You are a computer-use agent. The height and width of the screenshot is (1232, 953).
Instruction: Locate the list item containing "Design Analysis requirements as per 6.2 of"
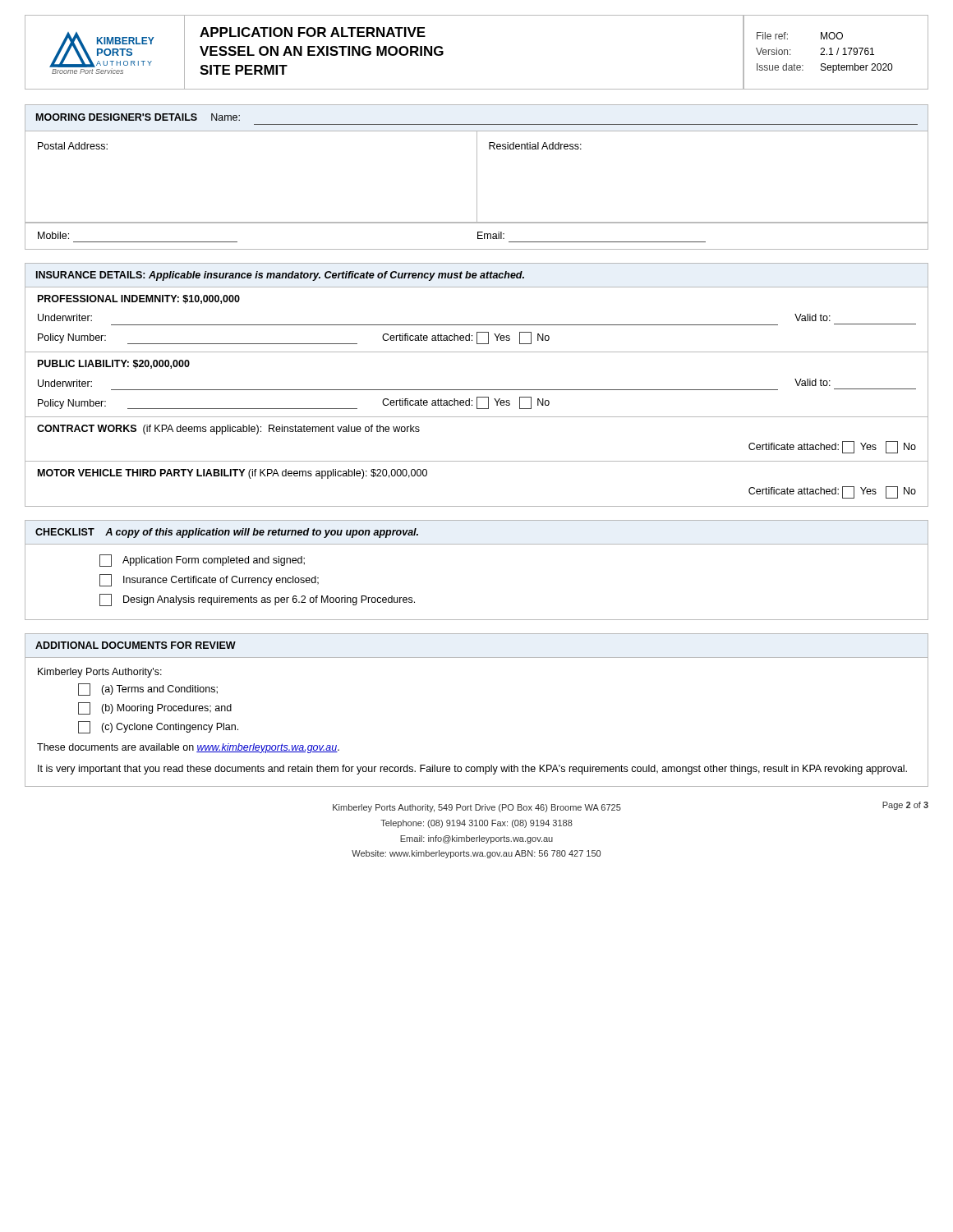[x=258, y=600]
